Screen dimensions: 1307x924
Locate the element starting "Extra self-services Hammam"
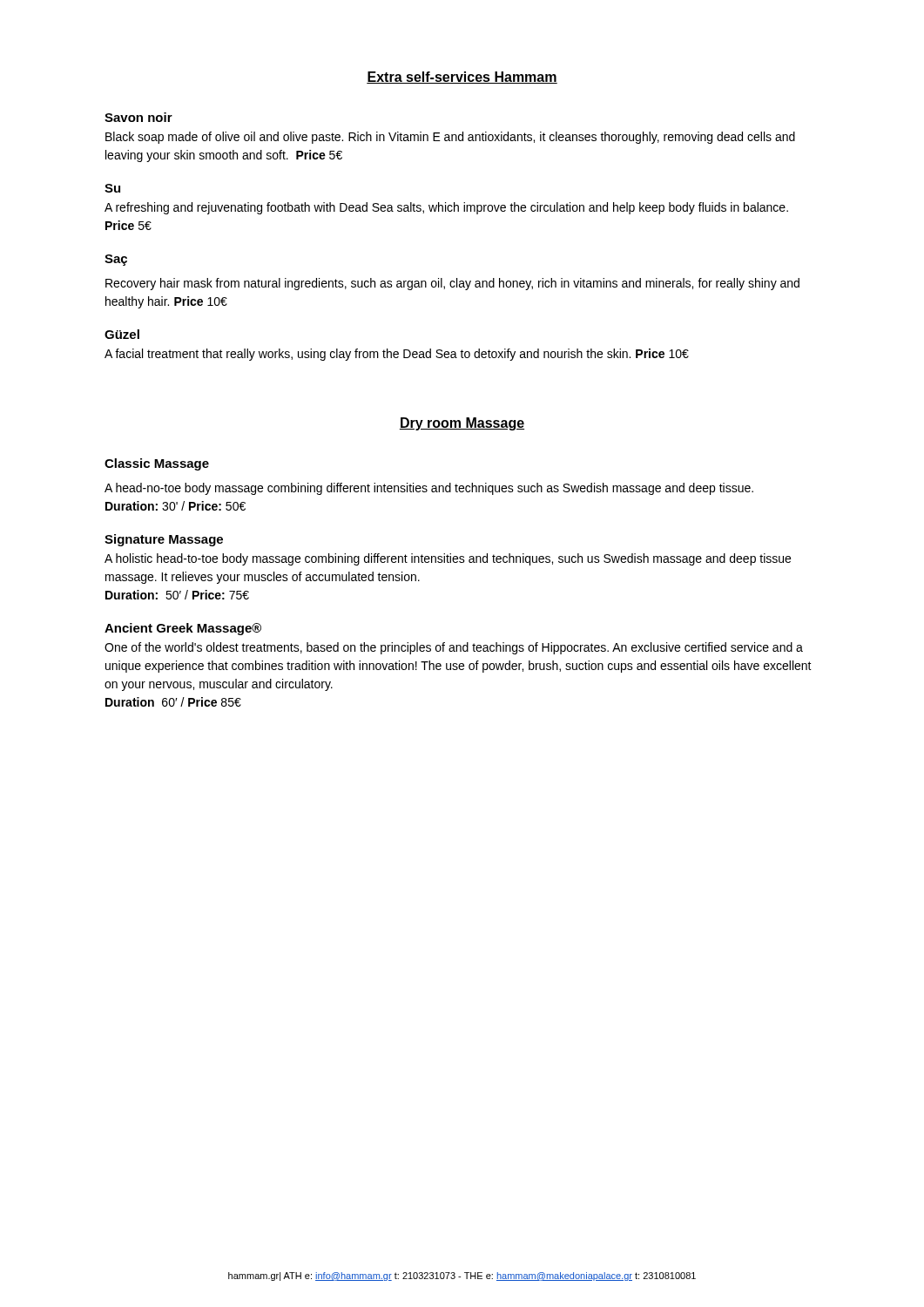[462, 77]
